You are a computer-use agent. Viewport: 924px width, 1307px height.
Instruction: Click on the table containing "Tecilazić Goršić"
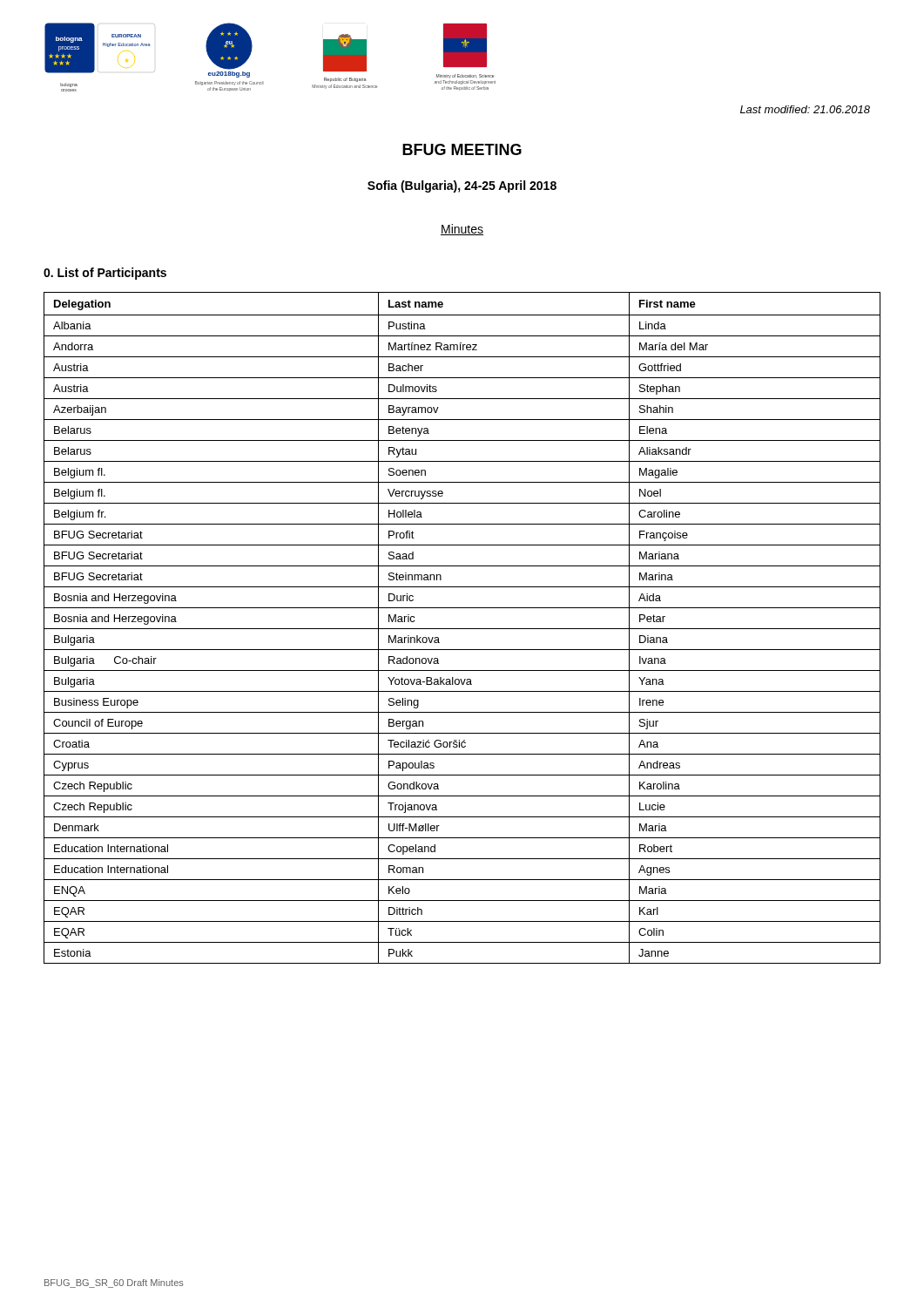pos(462,628)
